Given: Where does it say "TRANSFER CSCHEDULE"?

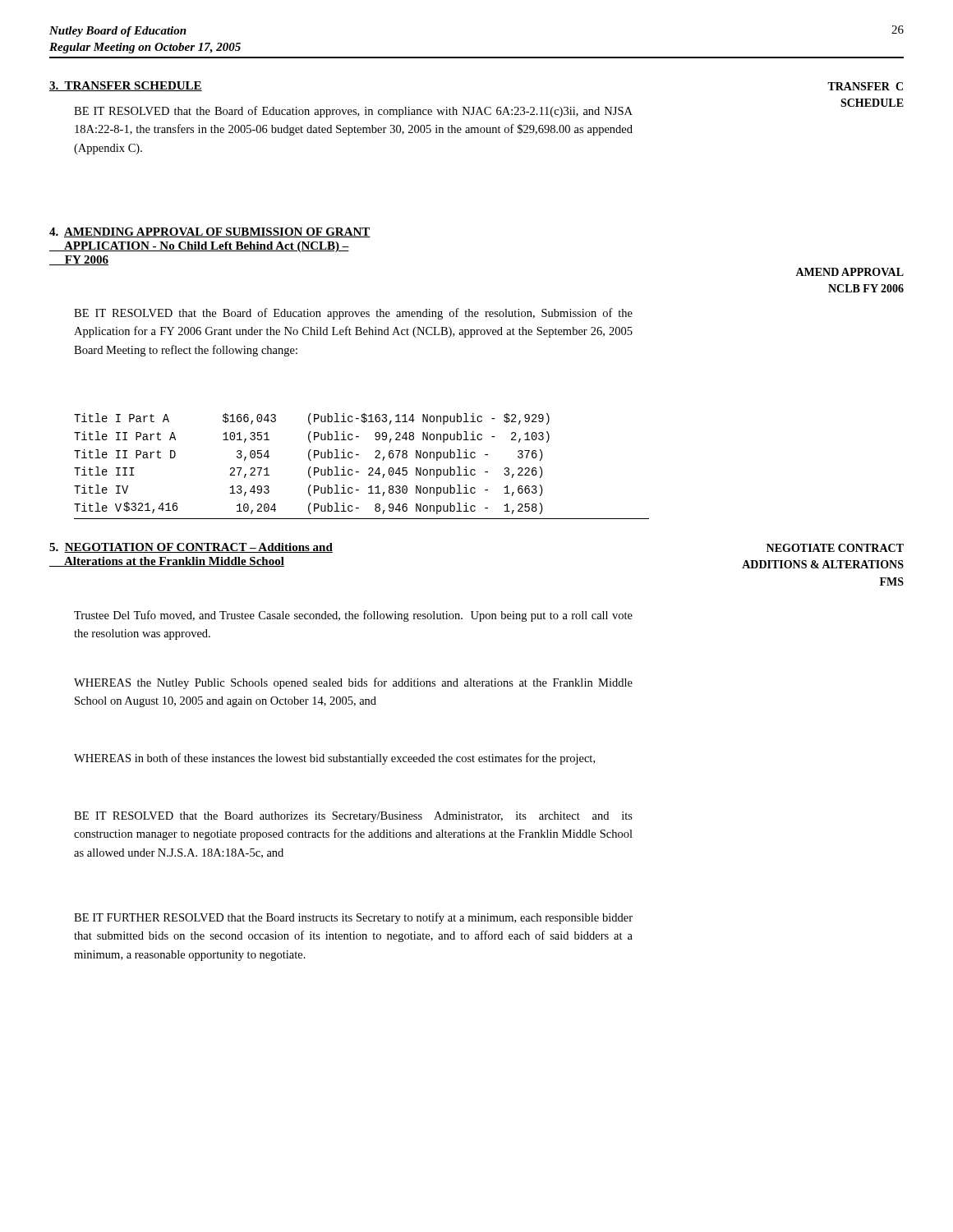Looking at the screenshot, I should (866, 95).
